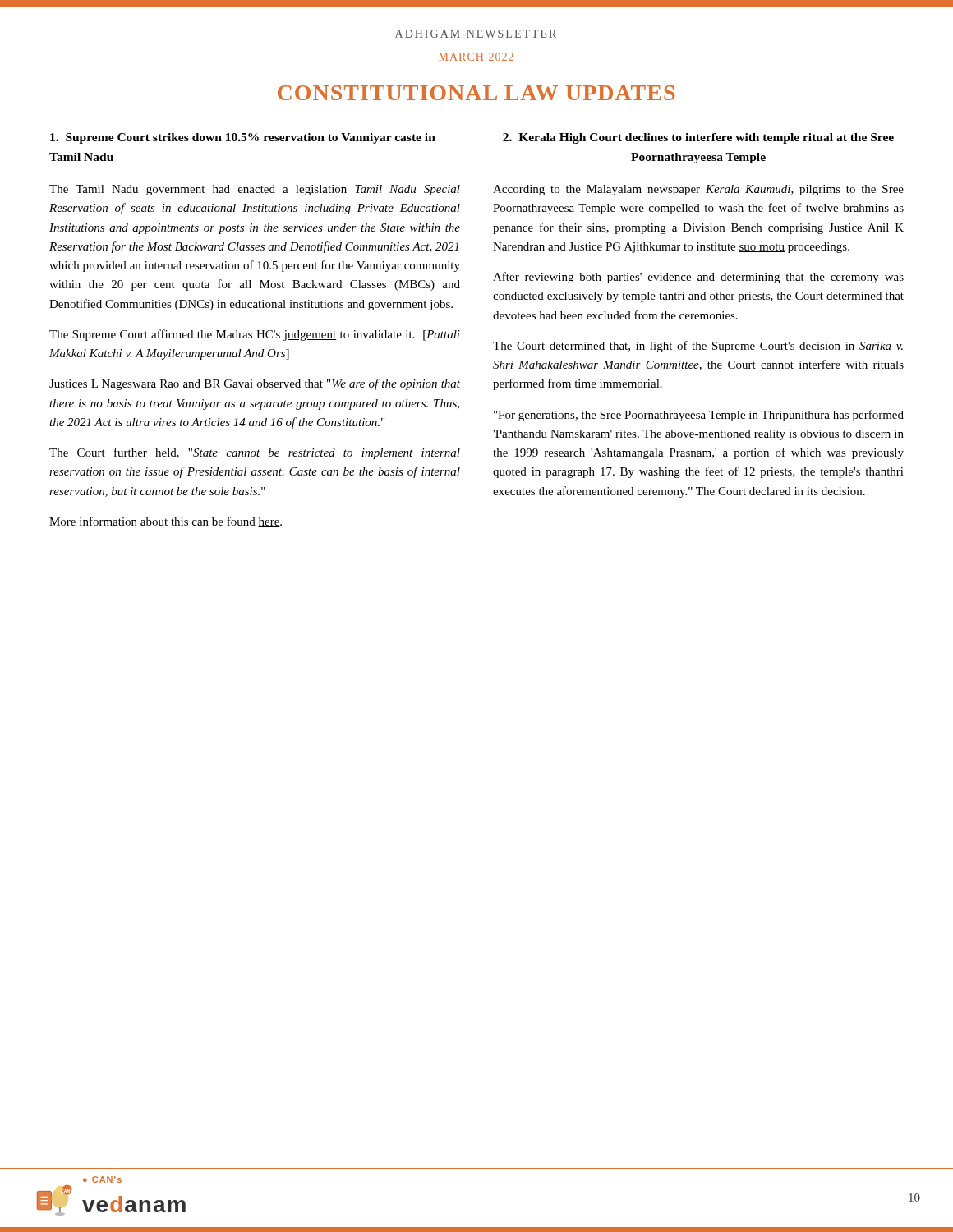
Task: Click on the text block with the text ""For generations, the Sree Poornathrayeesa"
Action: coord(698,453)
